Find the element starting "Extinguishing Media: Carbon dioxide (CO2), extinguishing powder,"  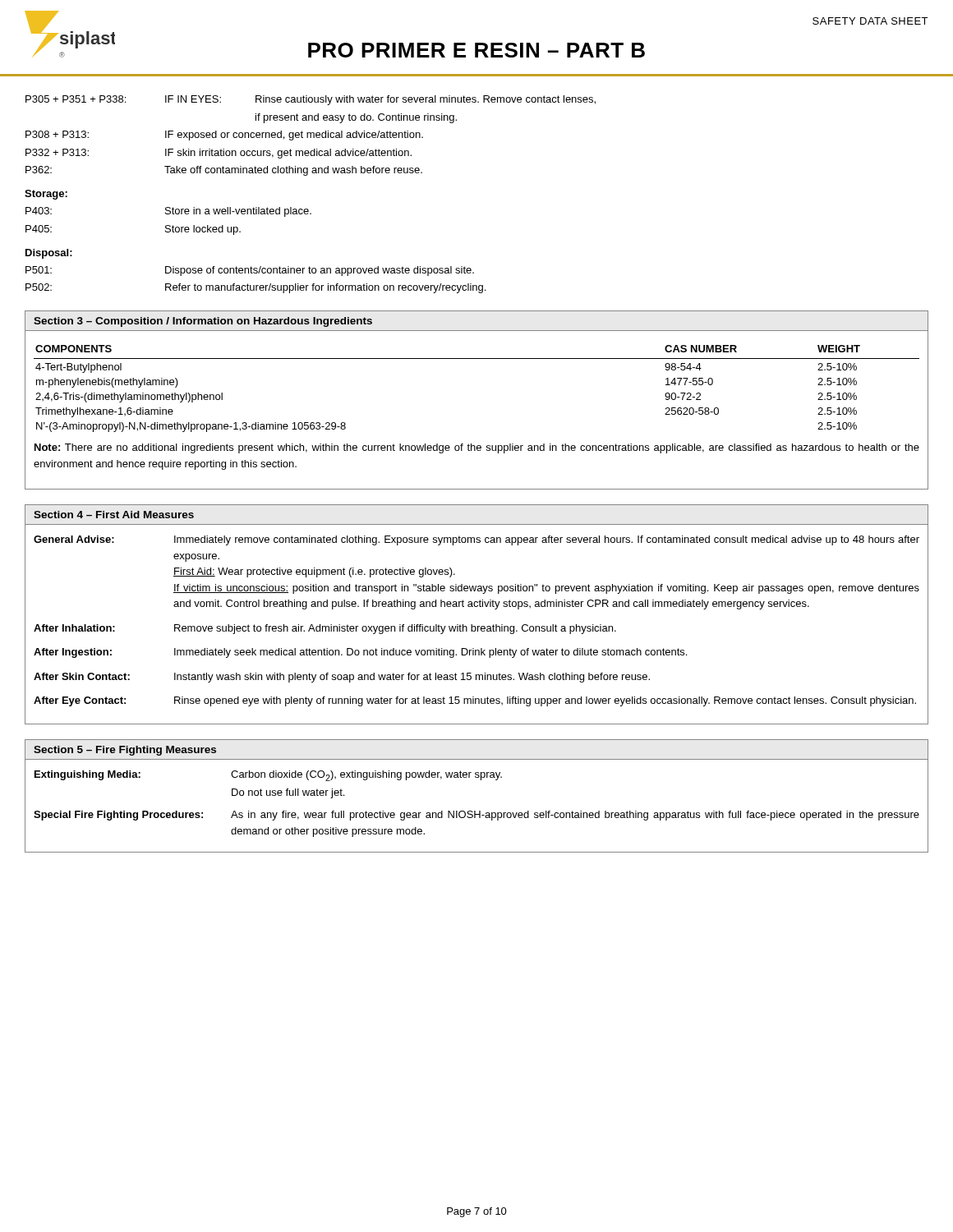pyautogui.click(x=476, y=783)
